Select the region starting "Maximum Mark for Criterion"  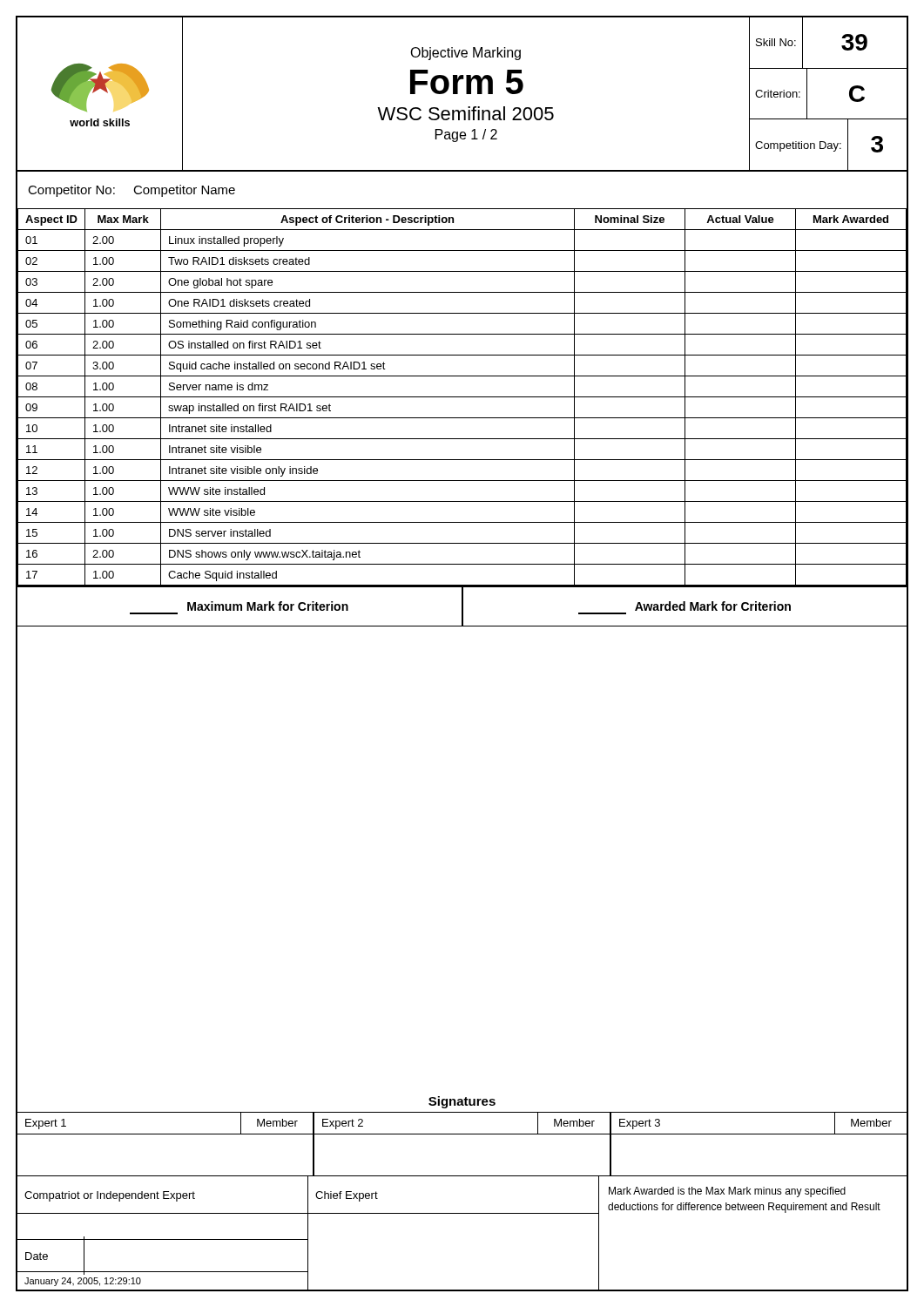[x=462, y=606]
